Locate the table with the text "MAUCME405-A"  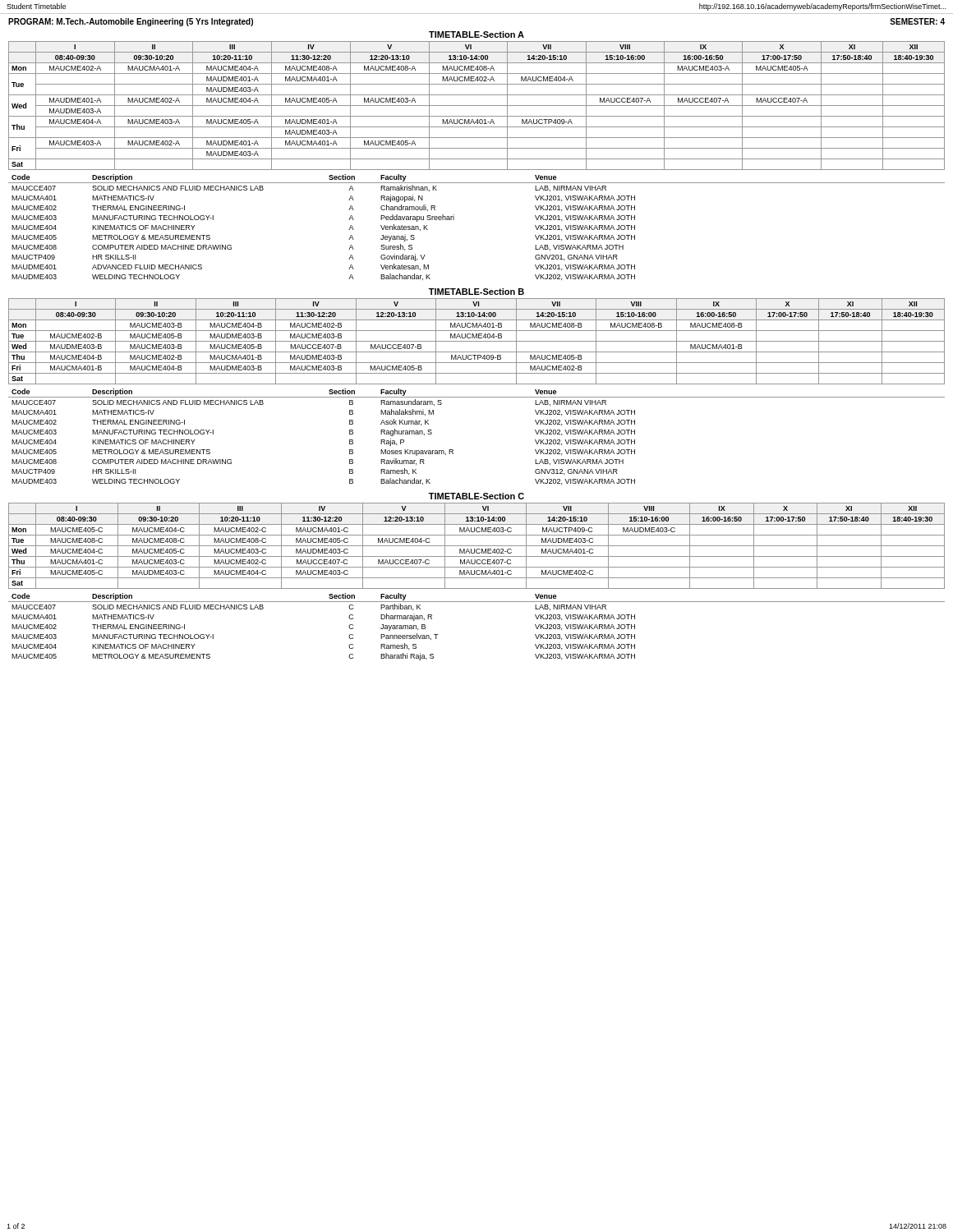[476, 106]
